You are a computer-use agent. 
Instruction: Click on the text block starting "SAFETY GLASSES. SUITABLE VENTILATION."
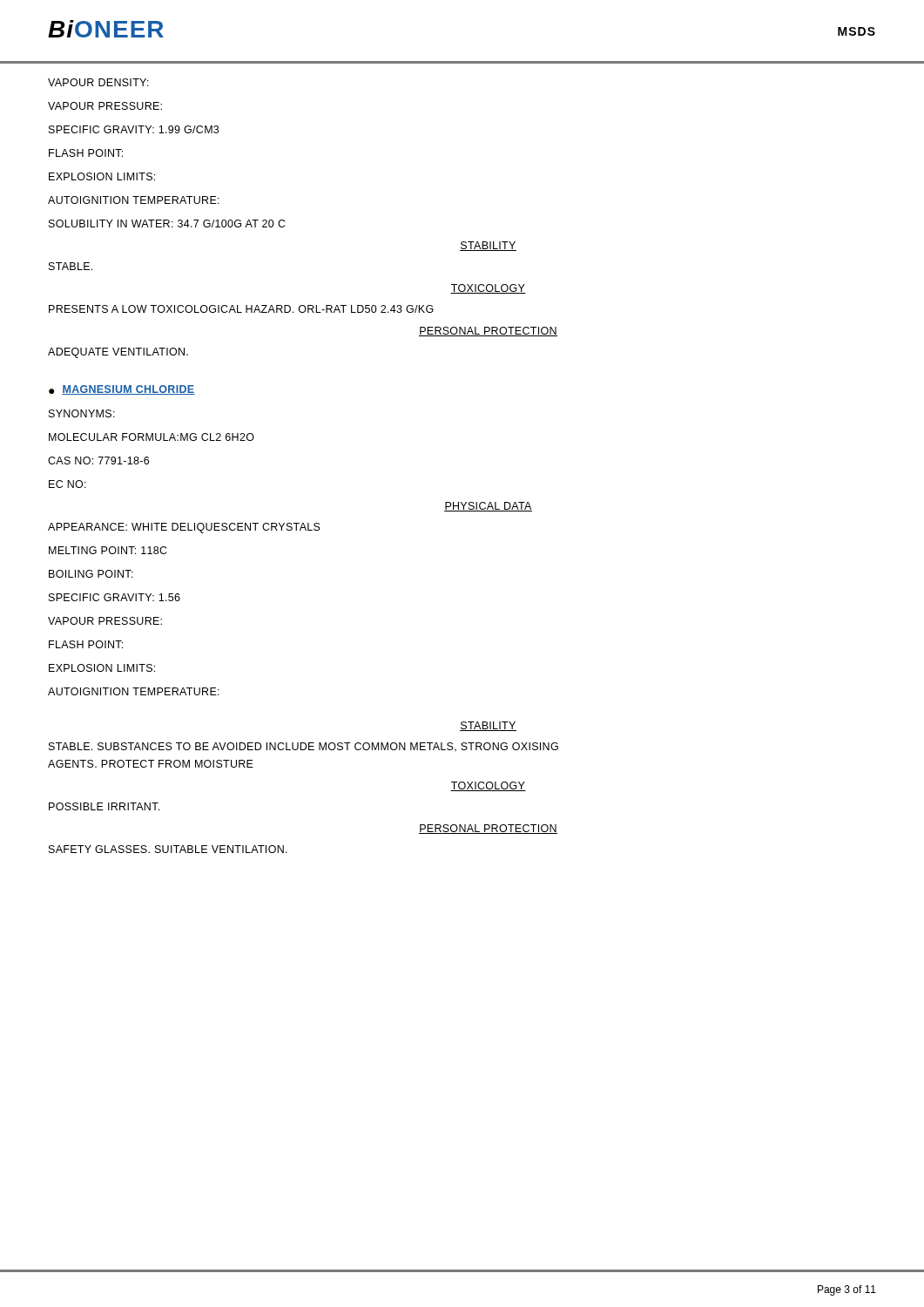168,850
